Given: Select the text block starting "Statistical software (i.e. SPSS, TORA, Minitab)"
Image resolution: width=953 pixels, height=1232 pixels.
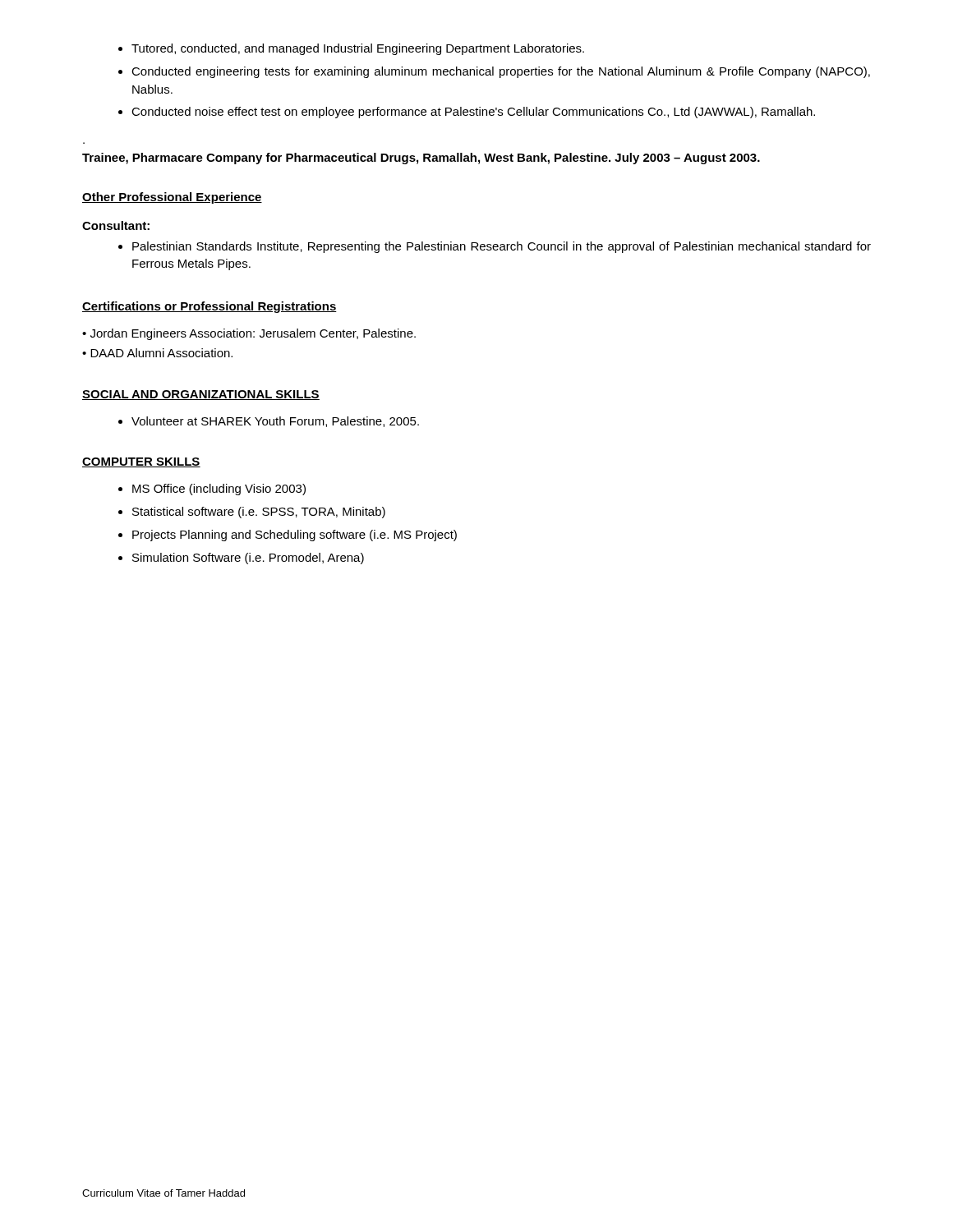Looking at the screenshot, I should [x=259, y=513].
